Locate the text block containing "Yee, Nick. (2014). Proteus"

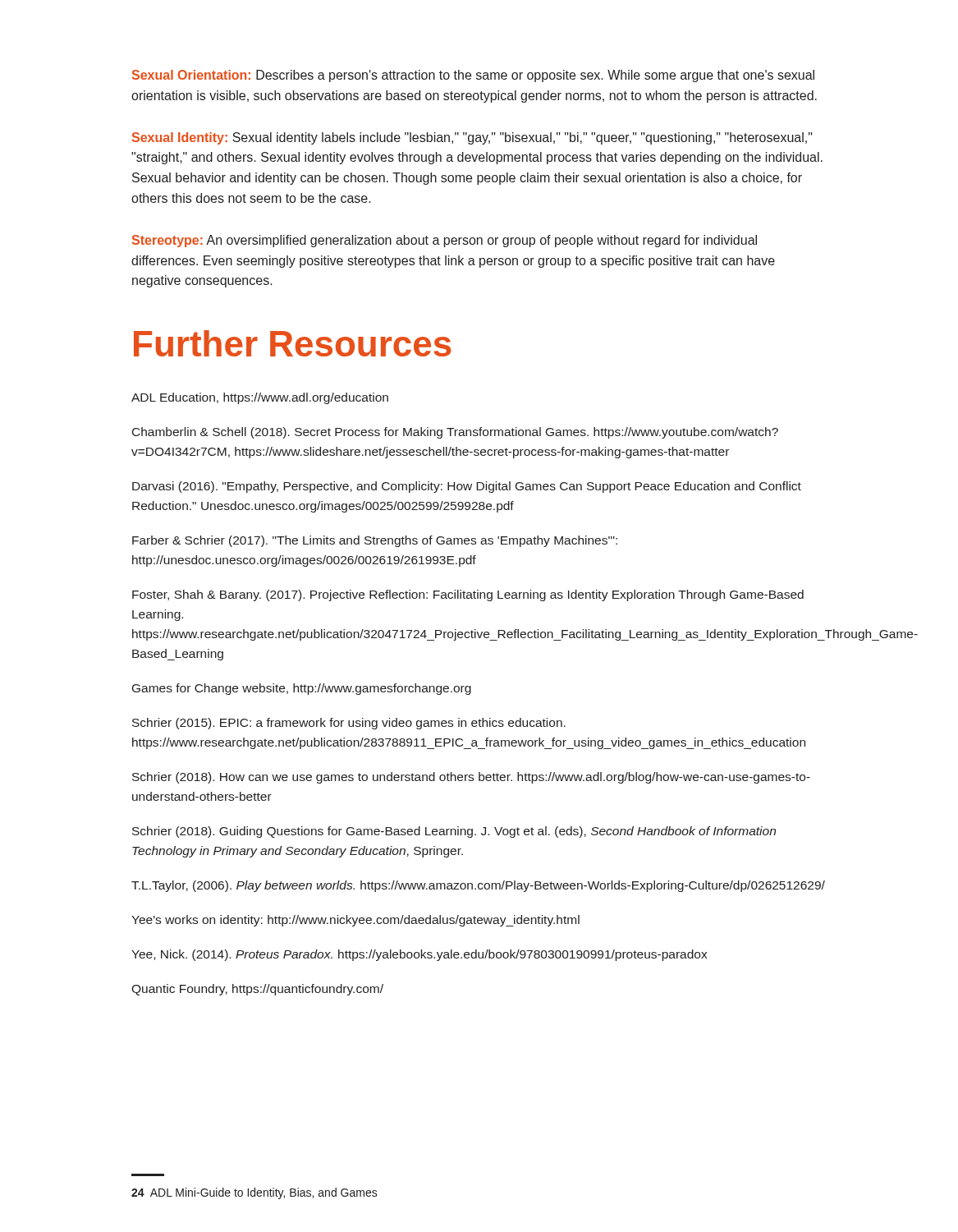[419, 954]
